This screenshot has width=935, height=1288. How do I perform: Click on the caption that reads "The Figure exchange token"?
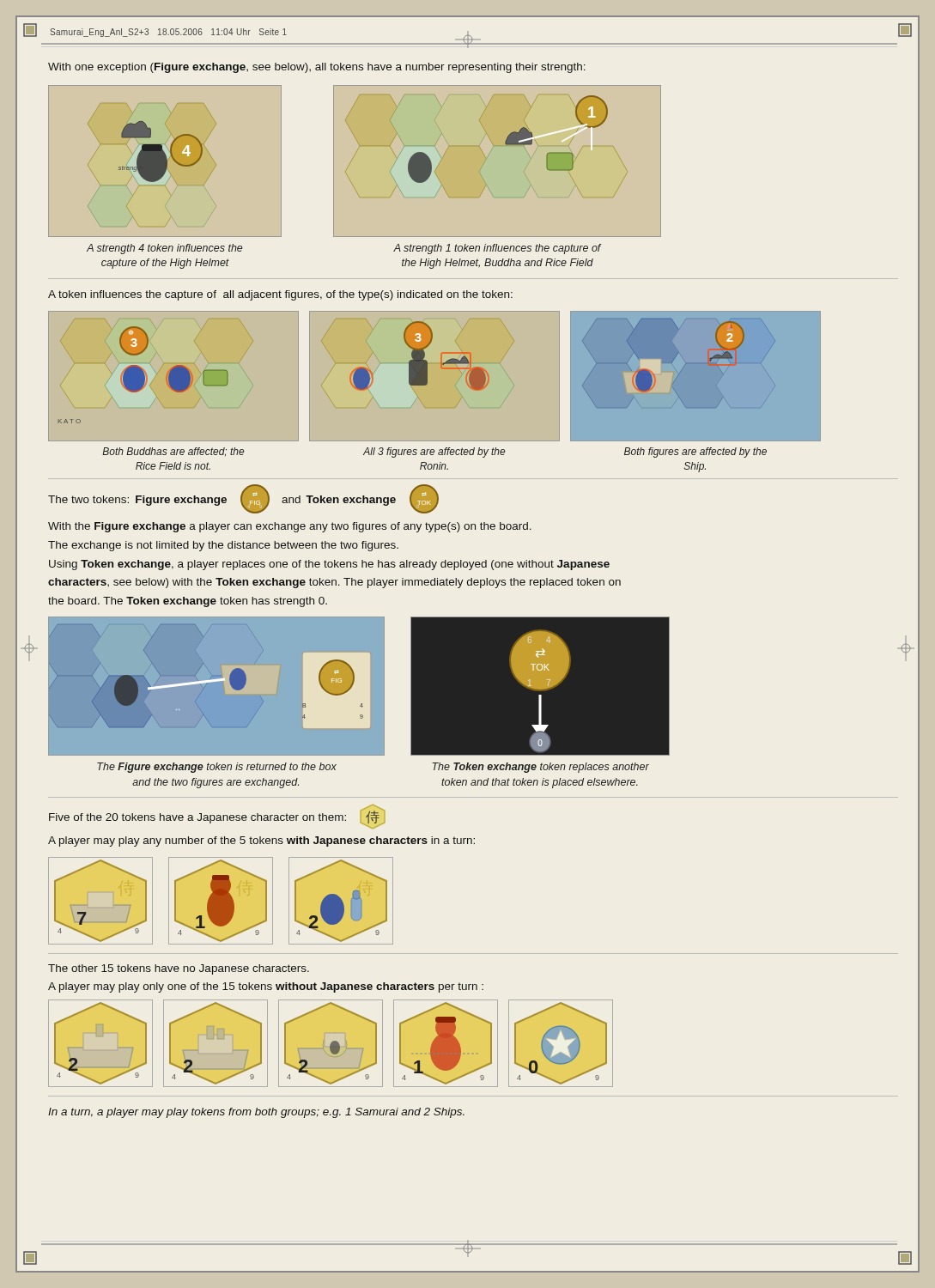pyautogui.click(x=216, y=775)
